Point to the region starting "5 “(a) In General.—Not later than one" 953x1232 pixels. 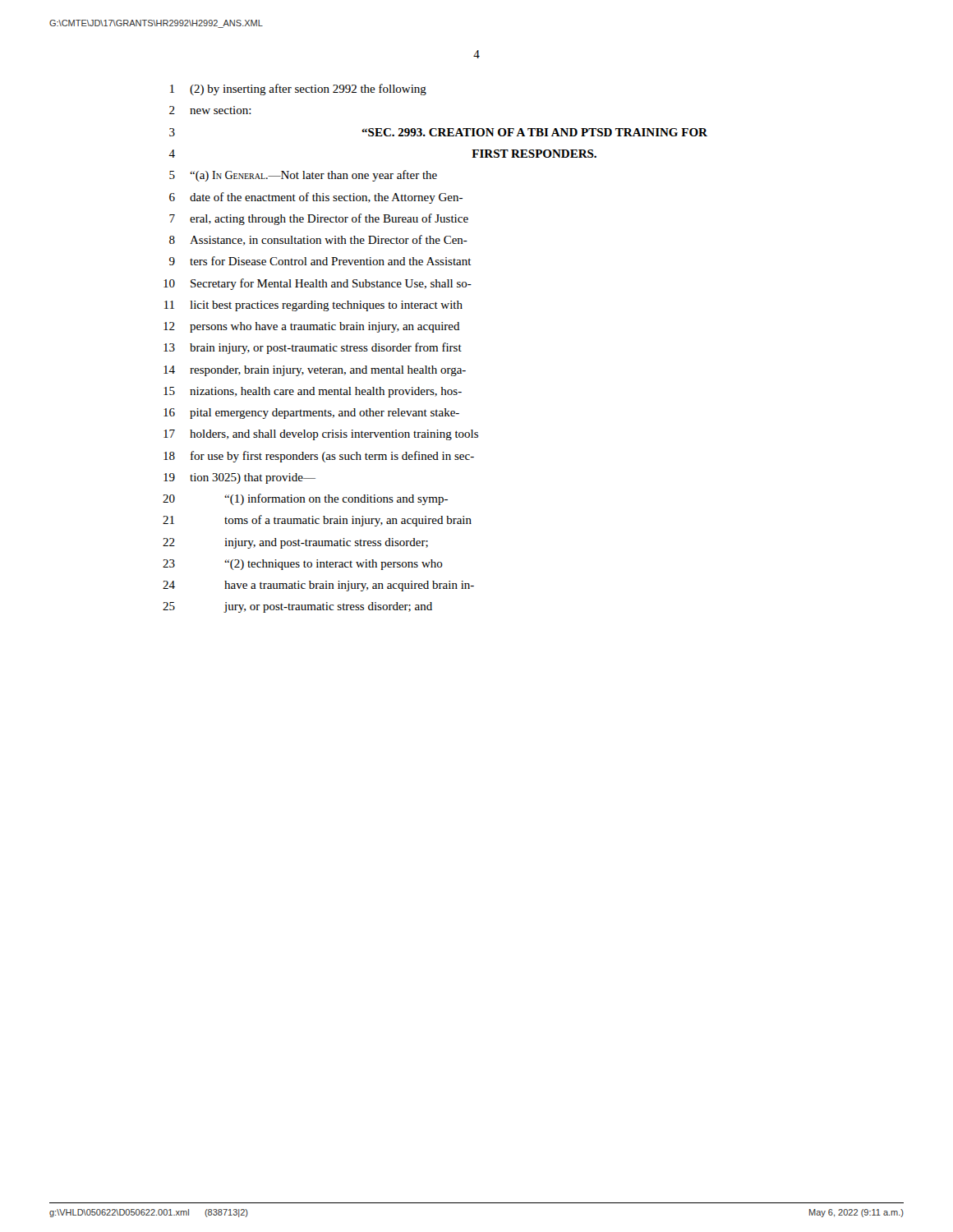pyautogui.click(x=303, y=176)
